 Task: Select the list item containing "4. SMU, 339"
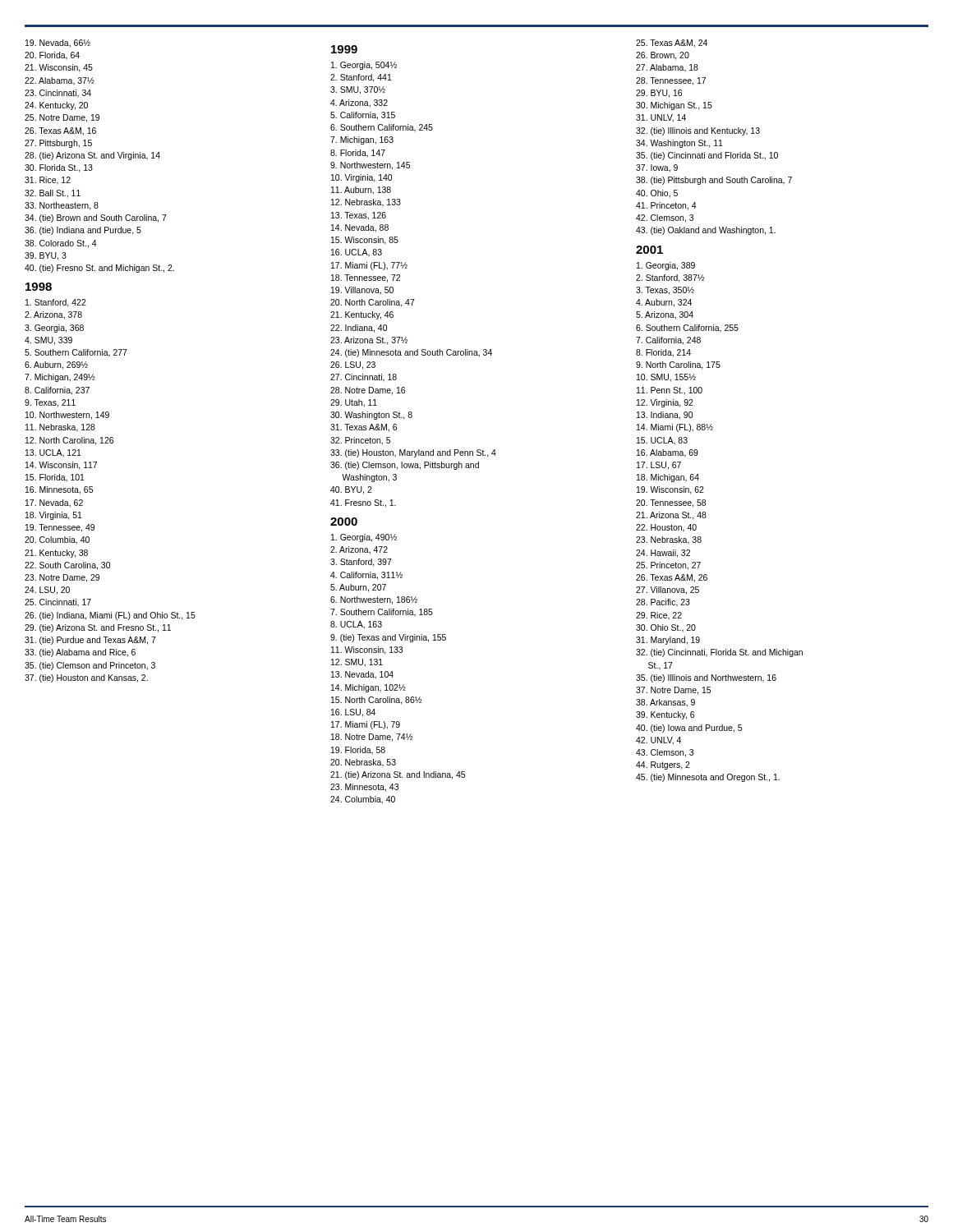[49, 340]
